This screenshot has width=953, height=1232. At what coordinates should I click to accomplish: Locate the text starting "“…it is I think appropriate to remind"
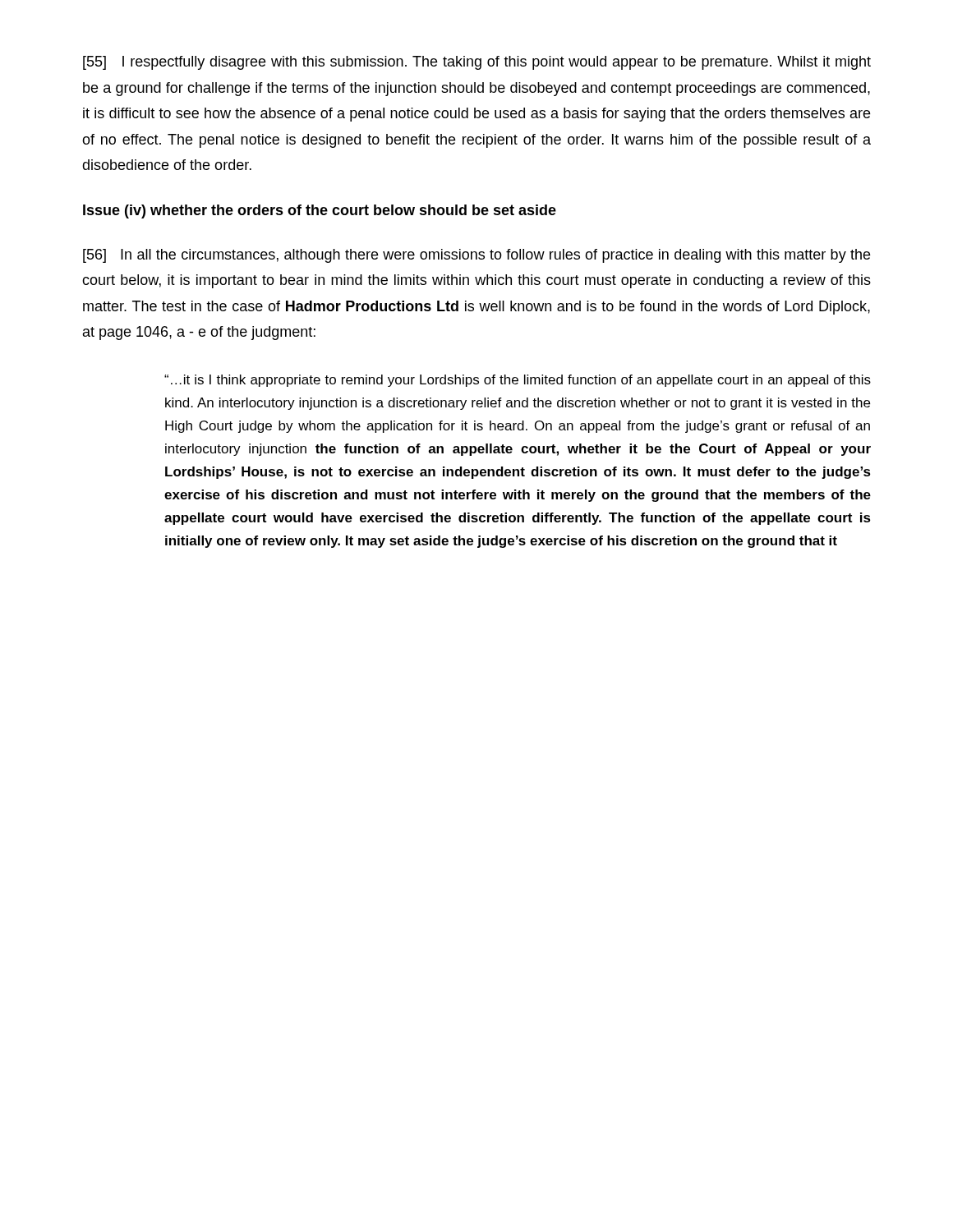[x=518, y=460]
